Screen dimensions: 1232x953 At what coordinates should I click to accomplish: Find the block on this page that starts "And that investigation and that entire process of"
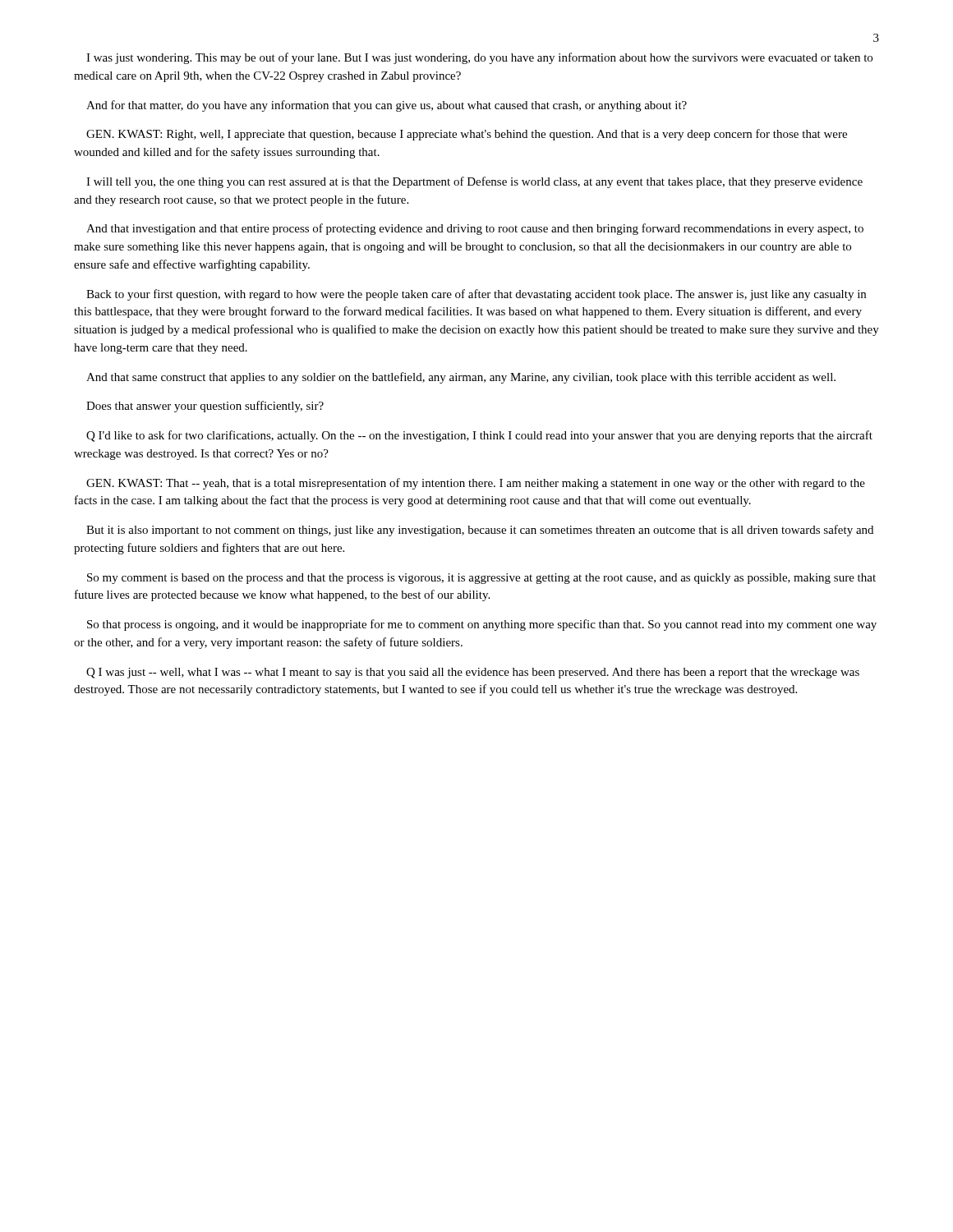[x=469, y=246]
